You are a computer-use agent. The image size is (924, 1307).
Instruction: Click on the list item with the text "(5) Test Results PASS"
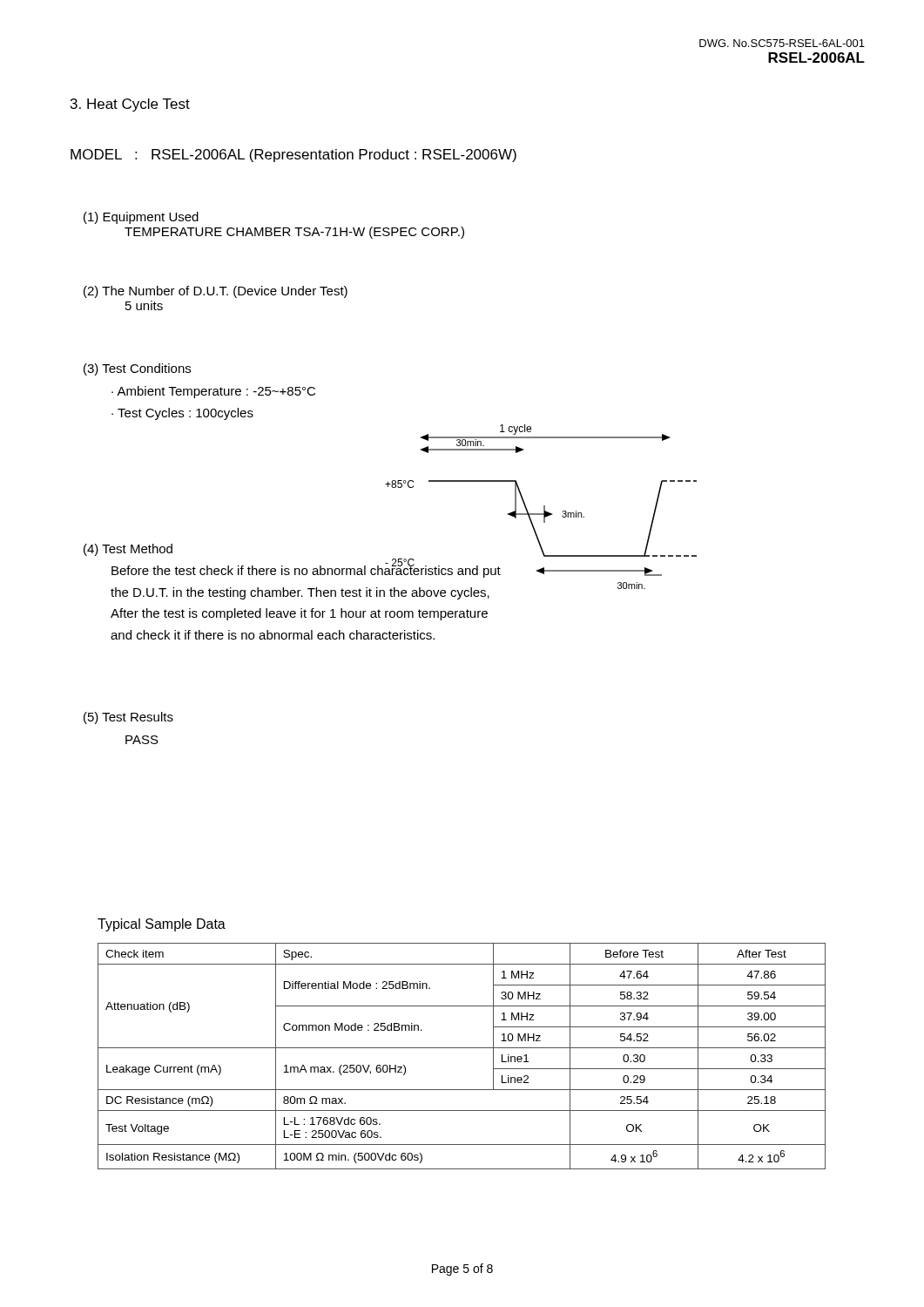click(x=128, y=728)
